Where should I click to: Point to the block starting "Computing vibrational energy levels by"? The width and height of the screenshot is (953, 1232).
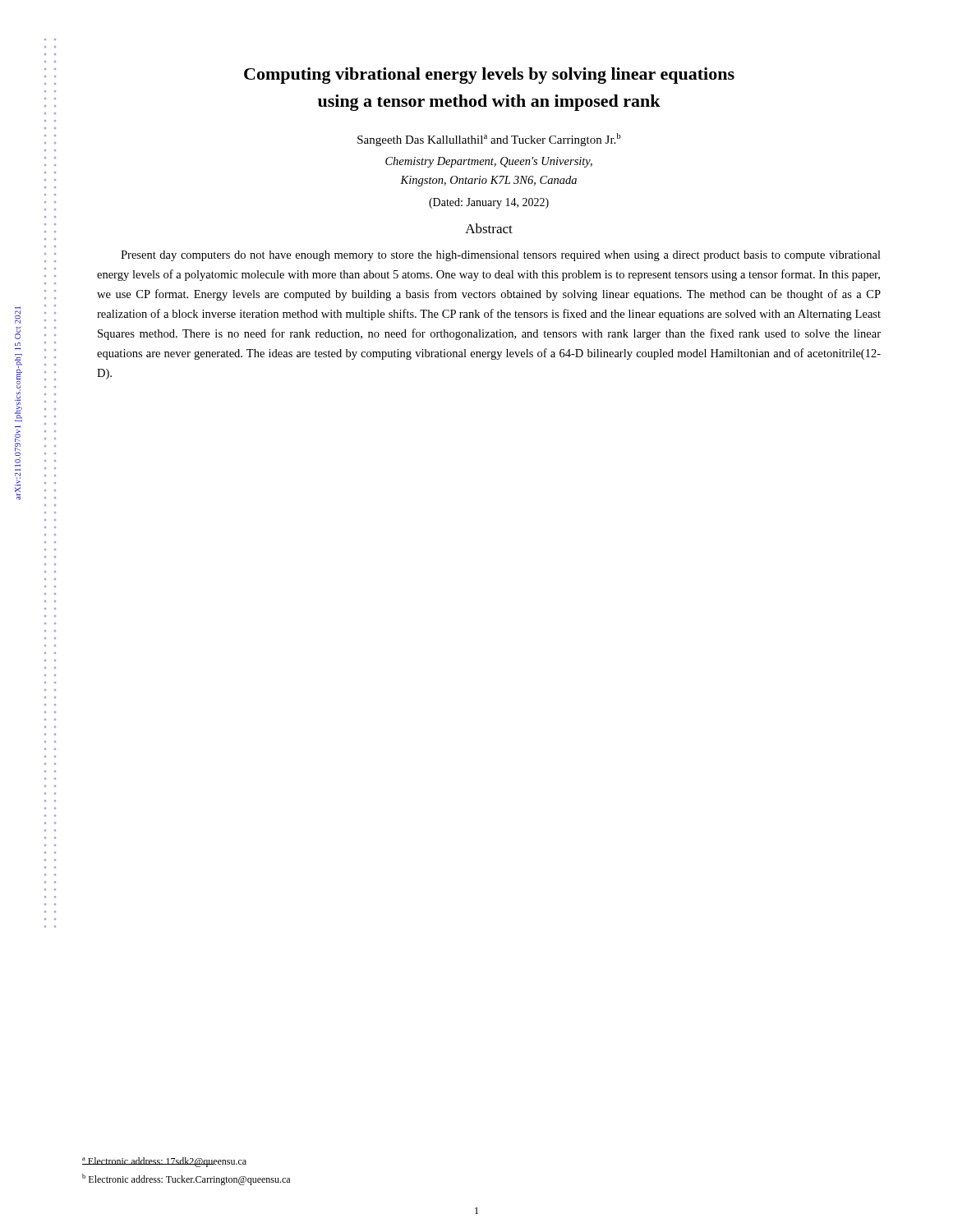(x=489, y=87)
